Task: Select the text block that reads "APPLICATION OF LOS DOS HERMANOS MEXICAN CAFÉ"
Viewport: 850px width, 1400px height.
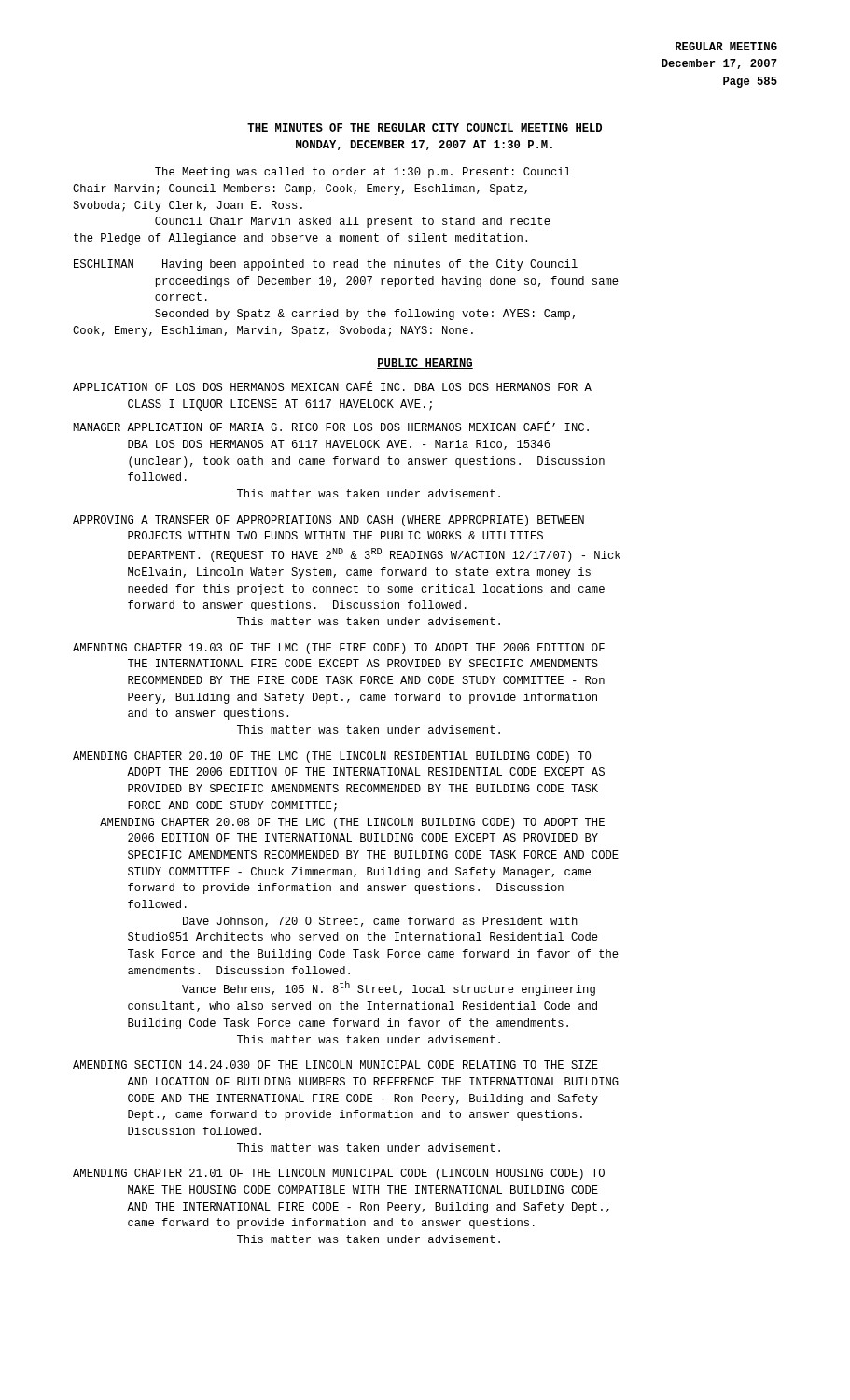Action: click(332, 396)
